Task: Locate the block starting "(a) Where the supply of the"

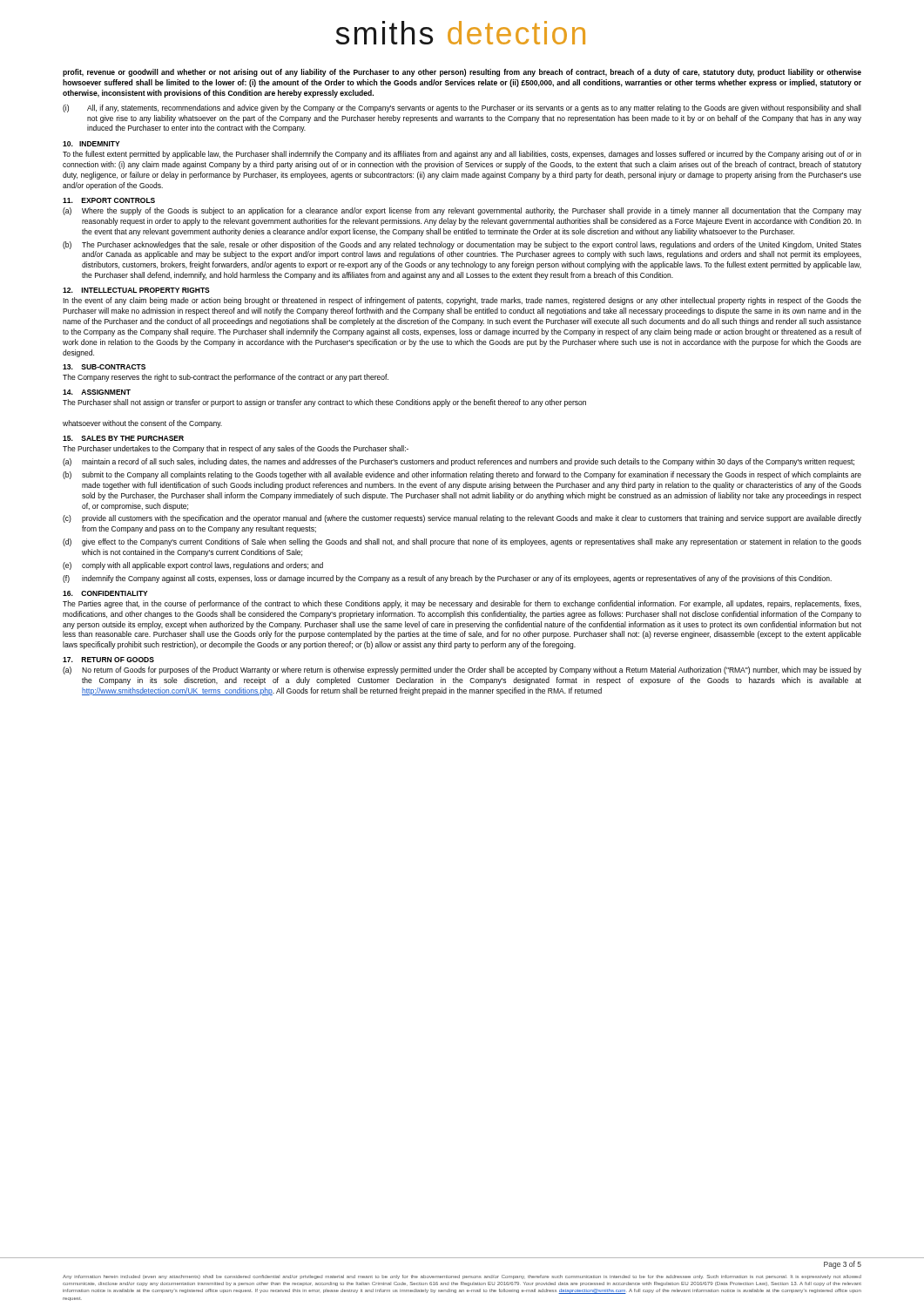Action: [x=462, y=222]
